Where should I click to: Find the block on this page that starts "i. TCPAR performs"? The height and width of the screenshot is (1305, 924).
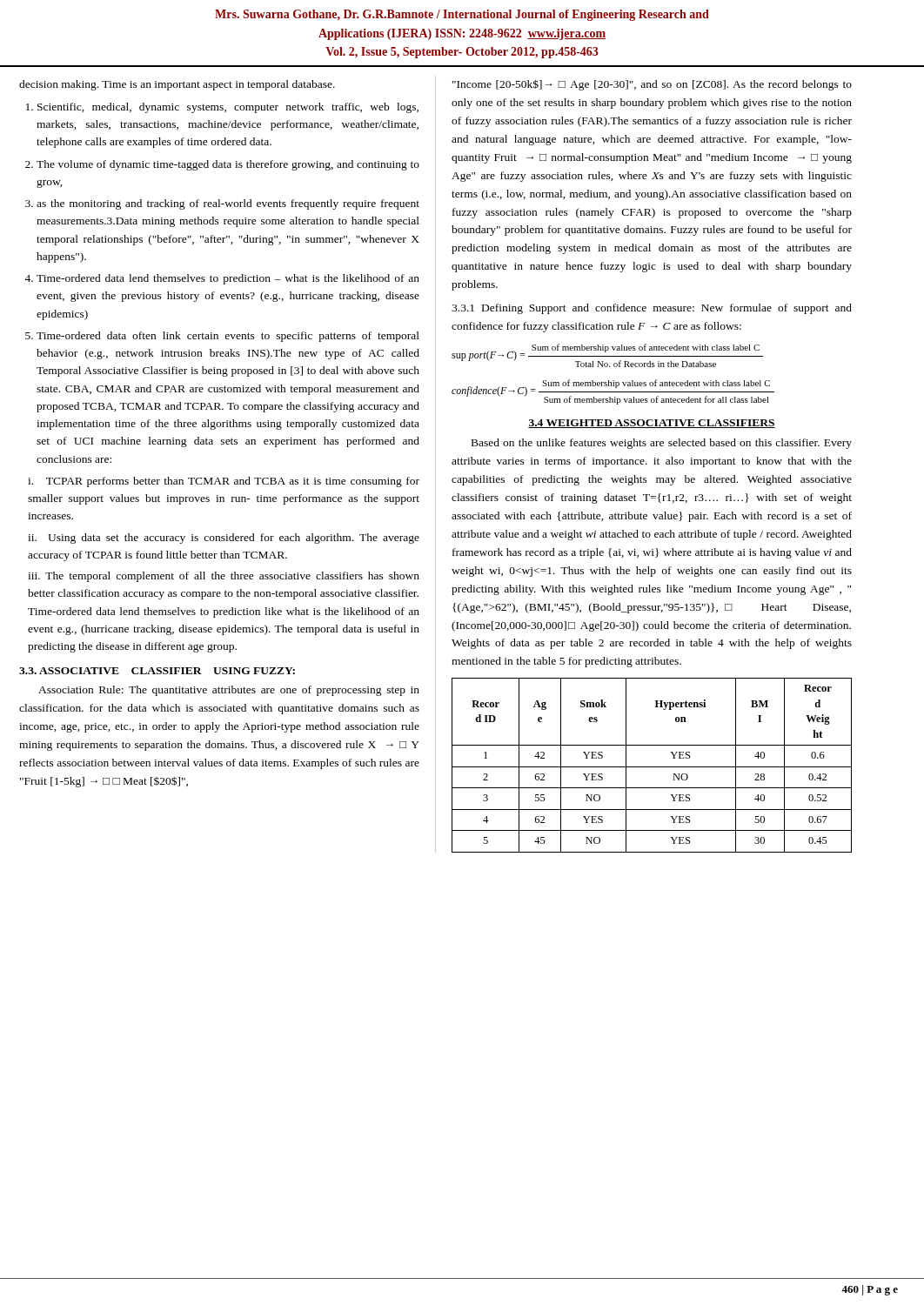tap(224, 498)
